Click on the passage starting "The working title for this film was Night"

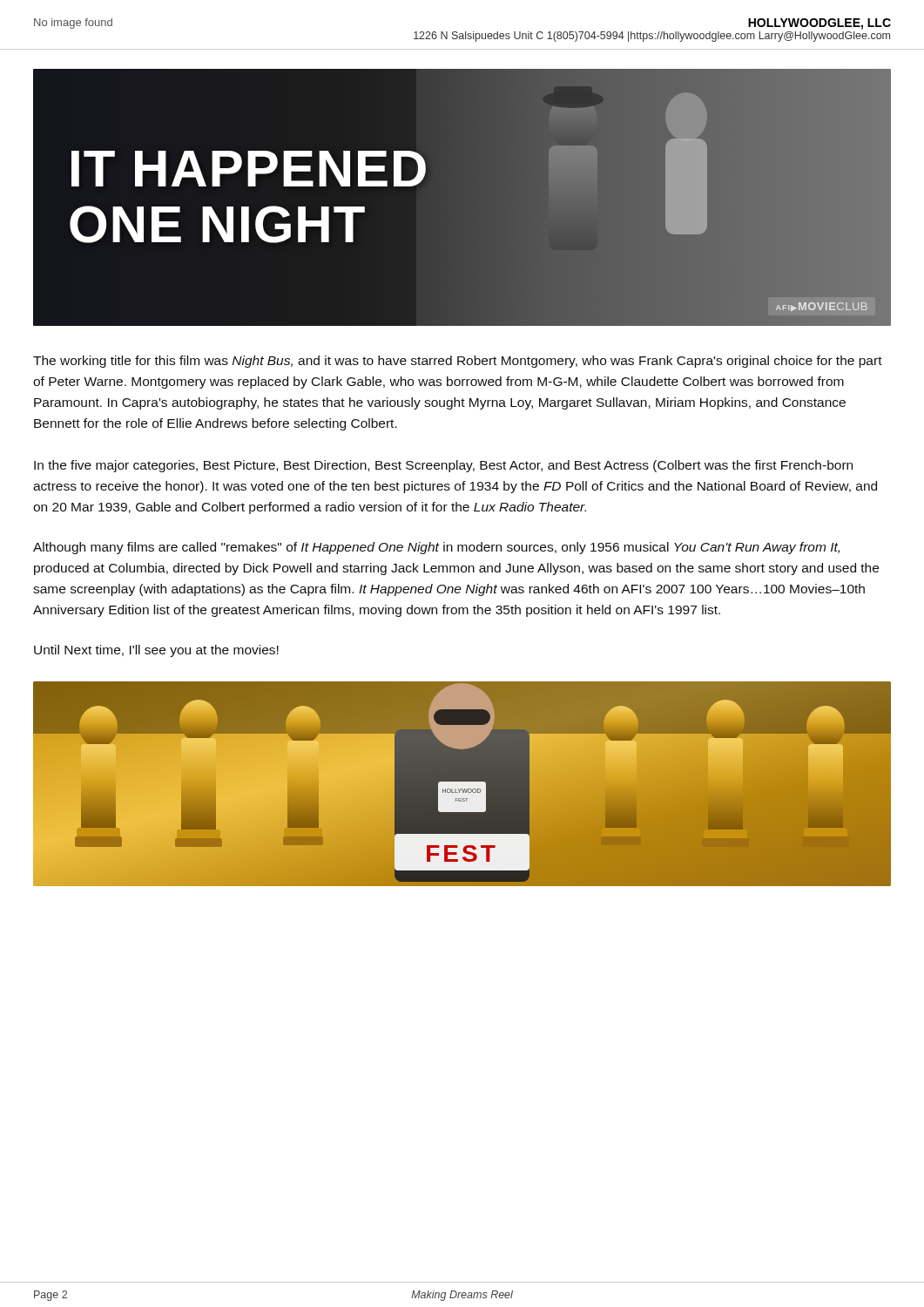click(x=462, y=392)
